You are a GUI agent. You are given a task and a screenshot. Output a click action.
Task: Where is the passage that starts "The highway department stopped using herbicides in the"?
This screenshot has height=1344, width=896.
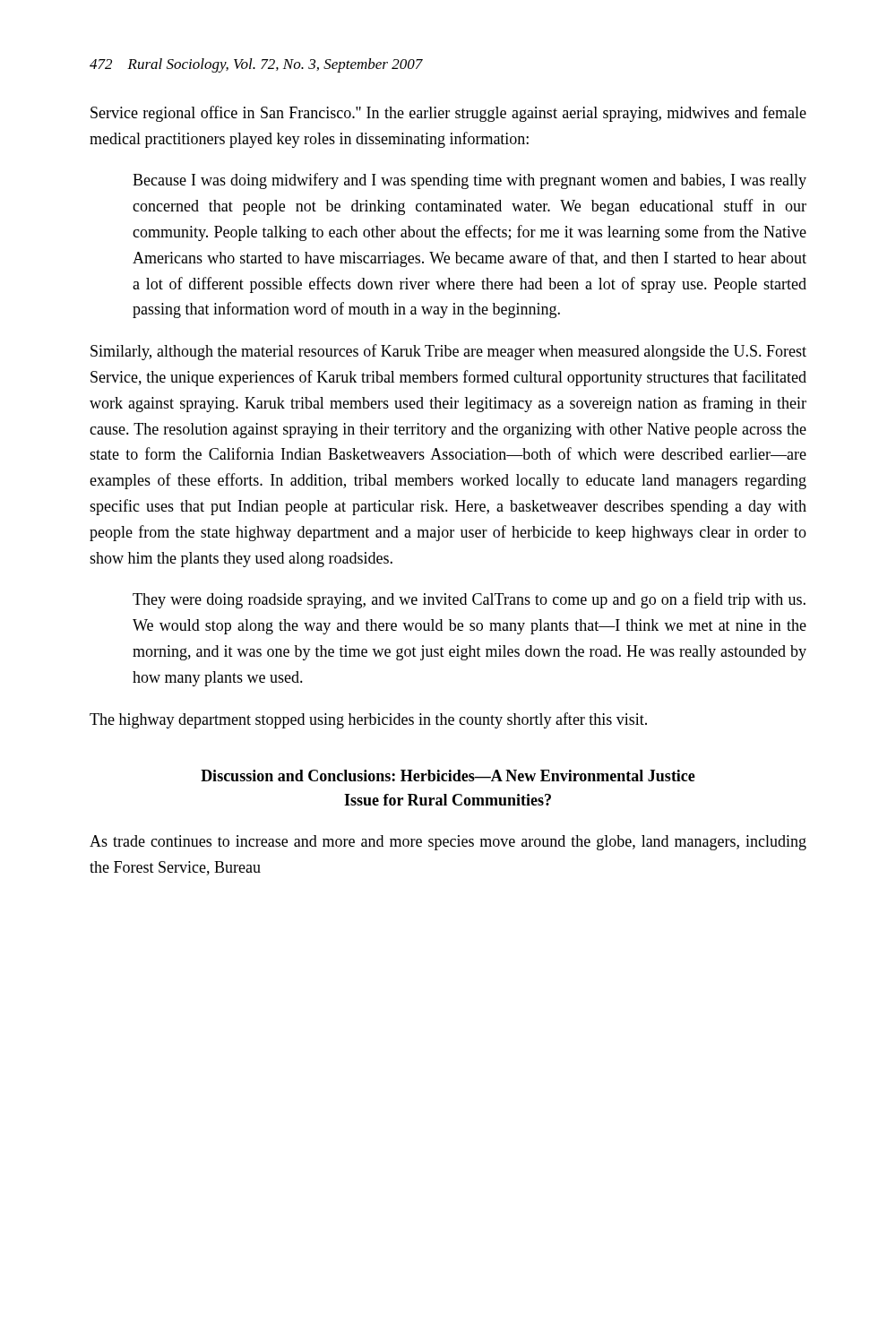pyautogui.click(x=369, y=719)
